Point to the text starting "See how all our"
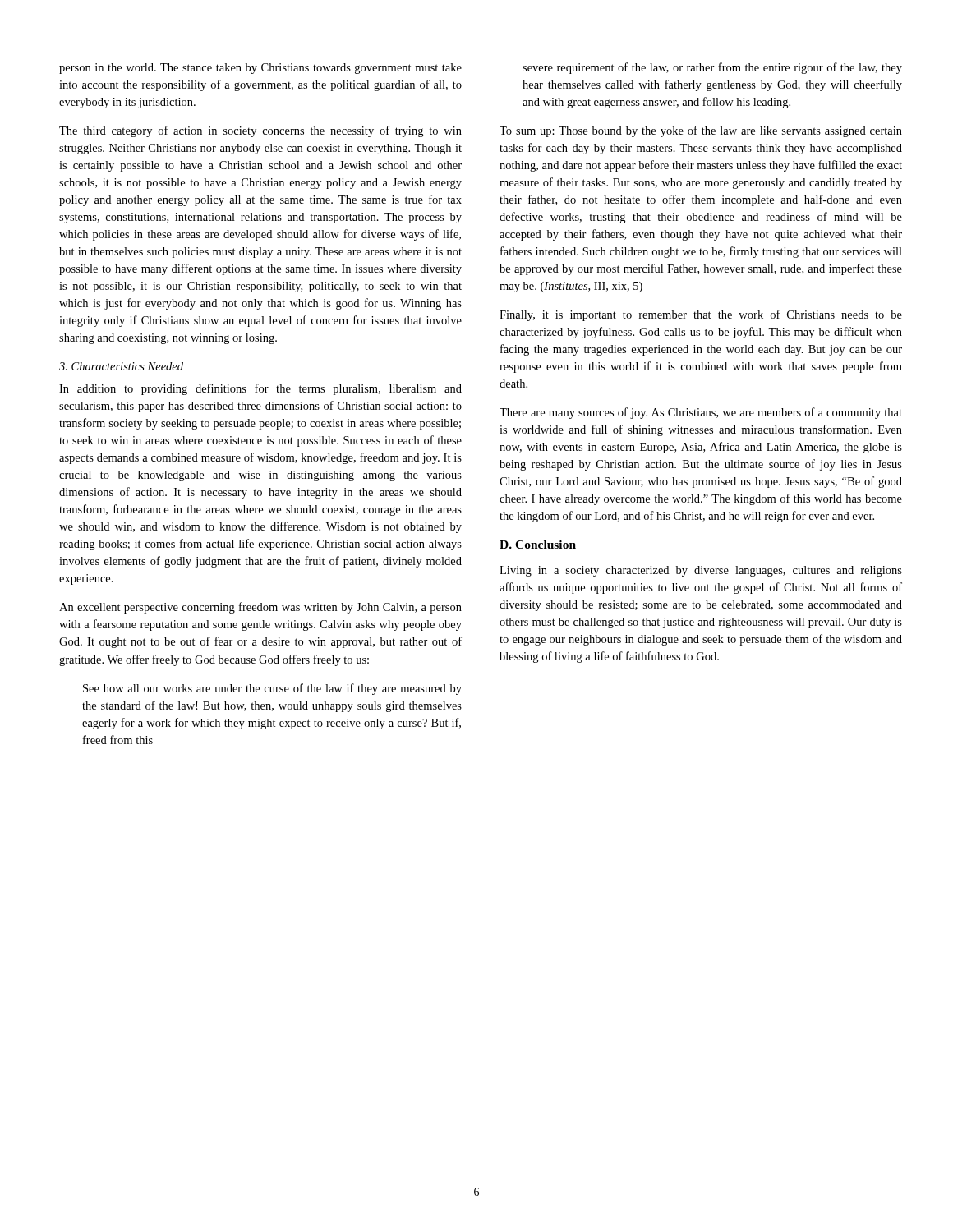 click(272, 714)
